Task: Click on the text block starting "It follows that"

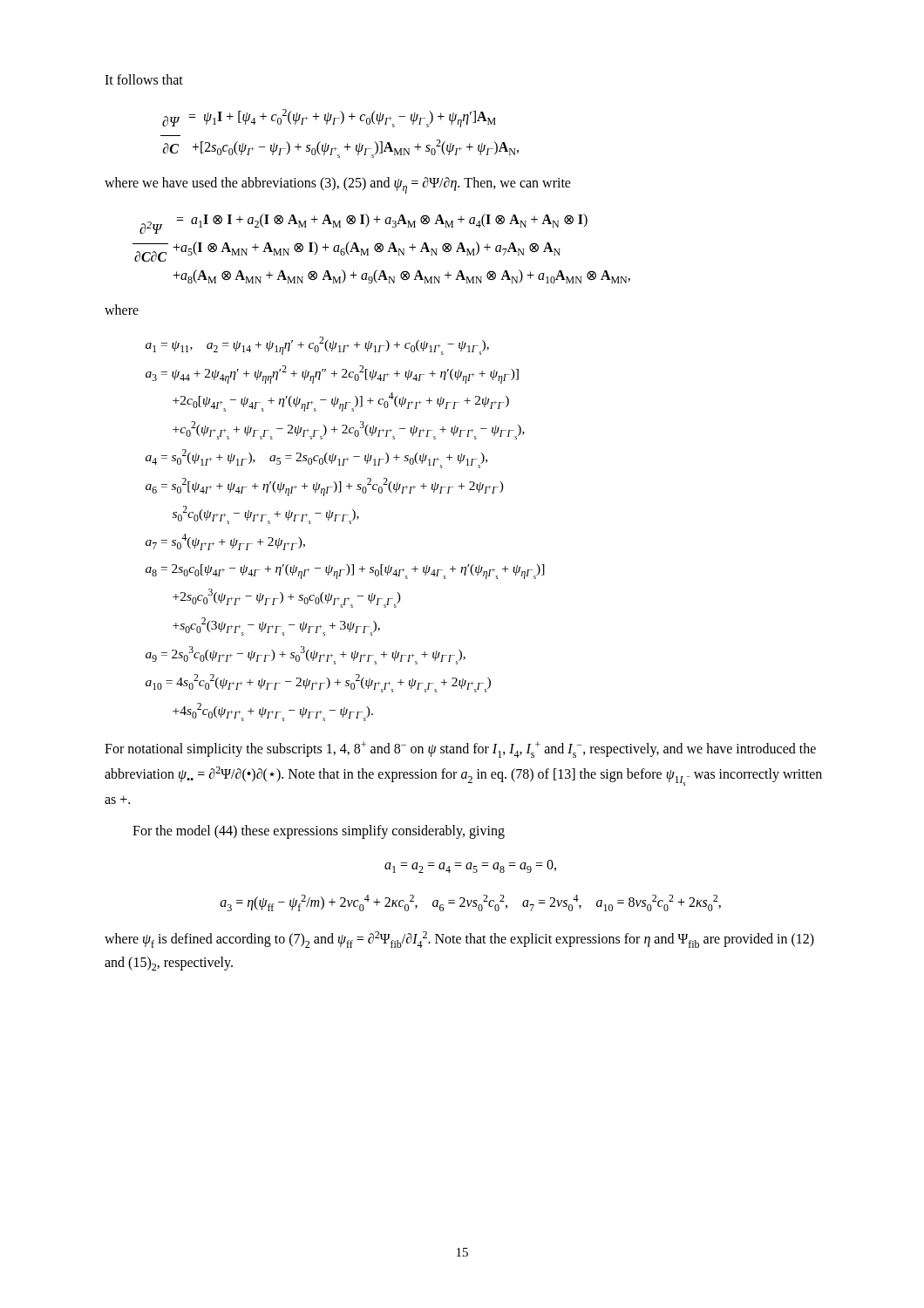Action: (144, 80)
